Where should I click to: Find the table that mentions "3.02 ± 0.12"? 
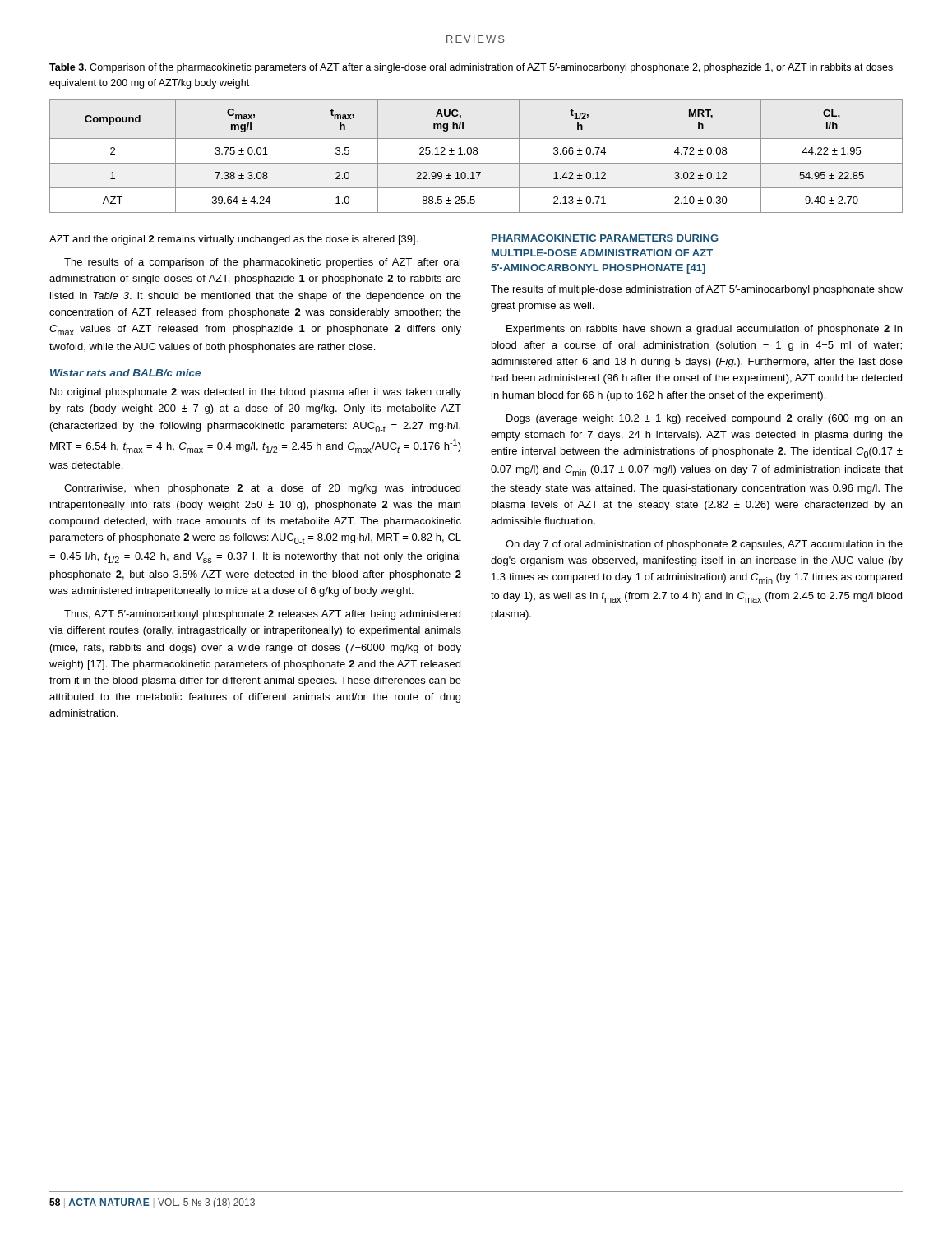476,156
